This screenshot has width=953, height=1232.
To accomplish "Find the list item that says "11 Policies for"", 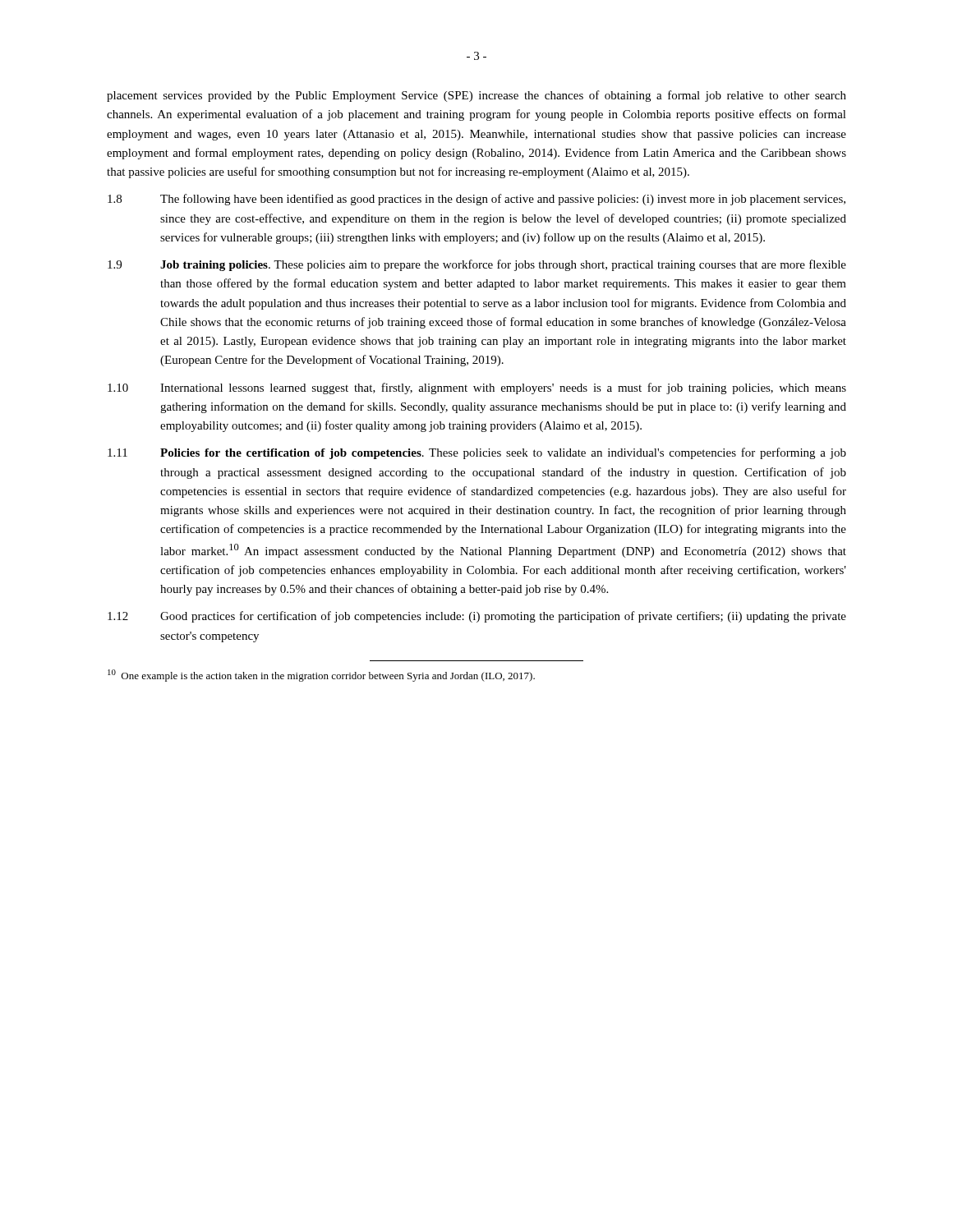I will click(476, 521).
